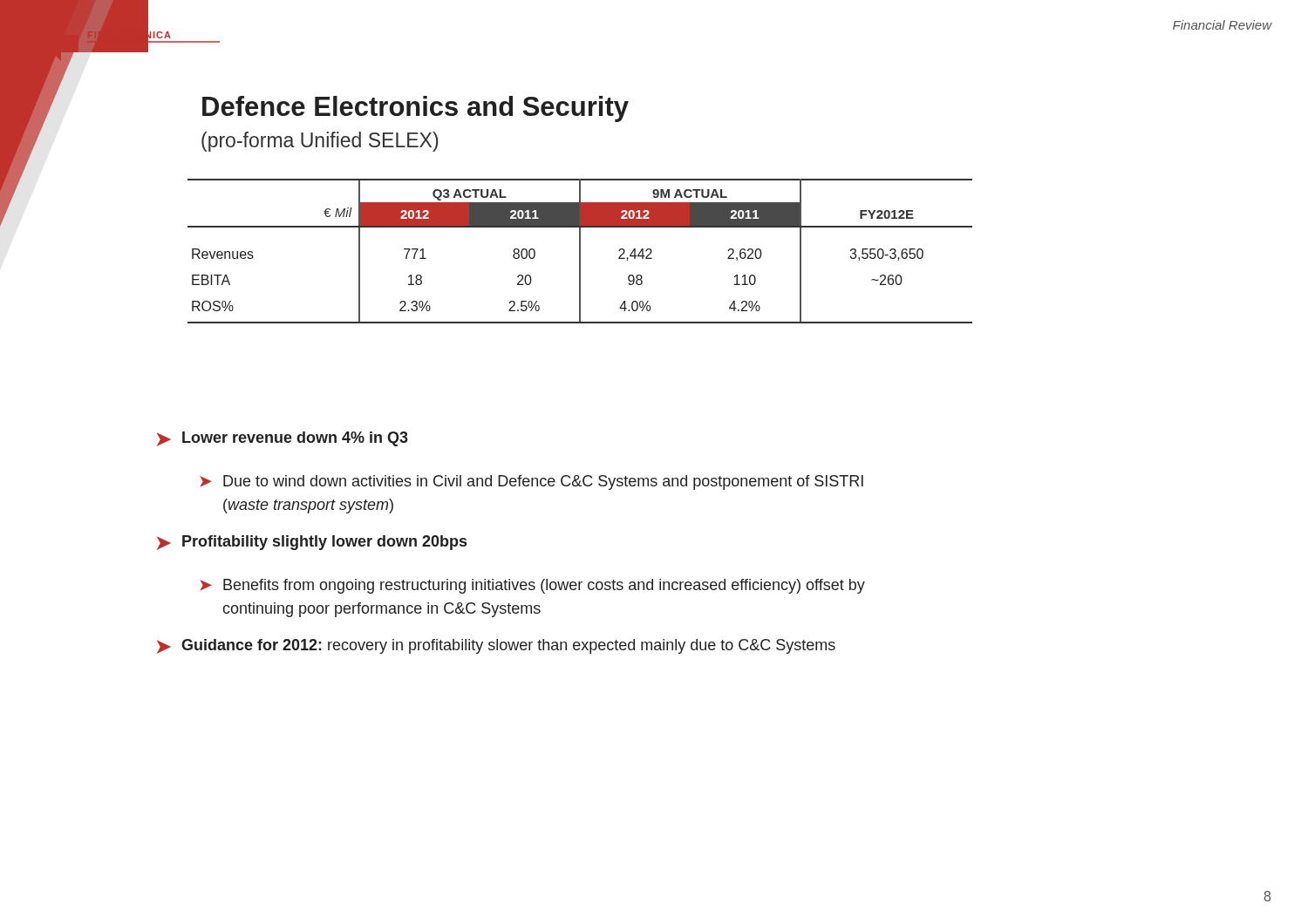The image size is (1308, 924).
Task: Find "(pro-forma Unified SELEX)" on this page
Action: point(320,140)
